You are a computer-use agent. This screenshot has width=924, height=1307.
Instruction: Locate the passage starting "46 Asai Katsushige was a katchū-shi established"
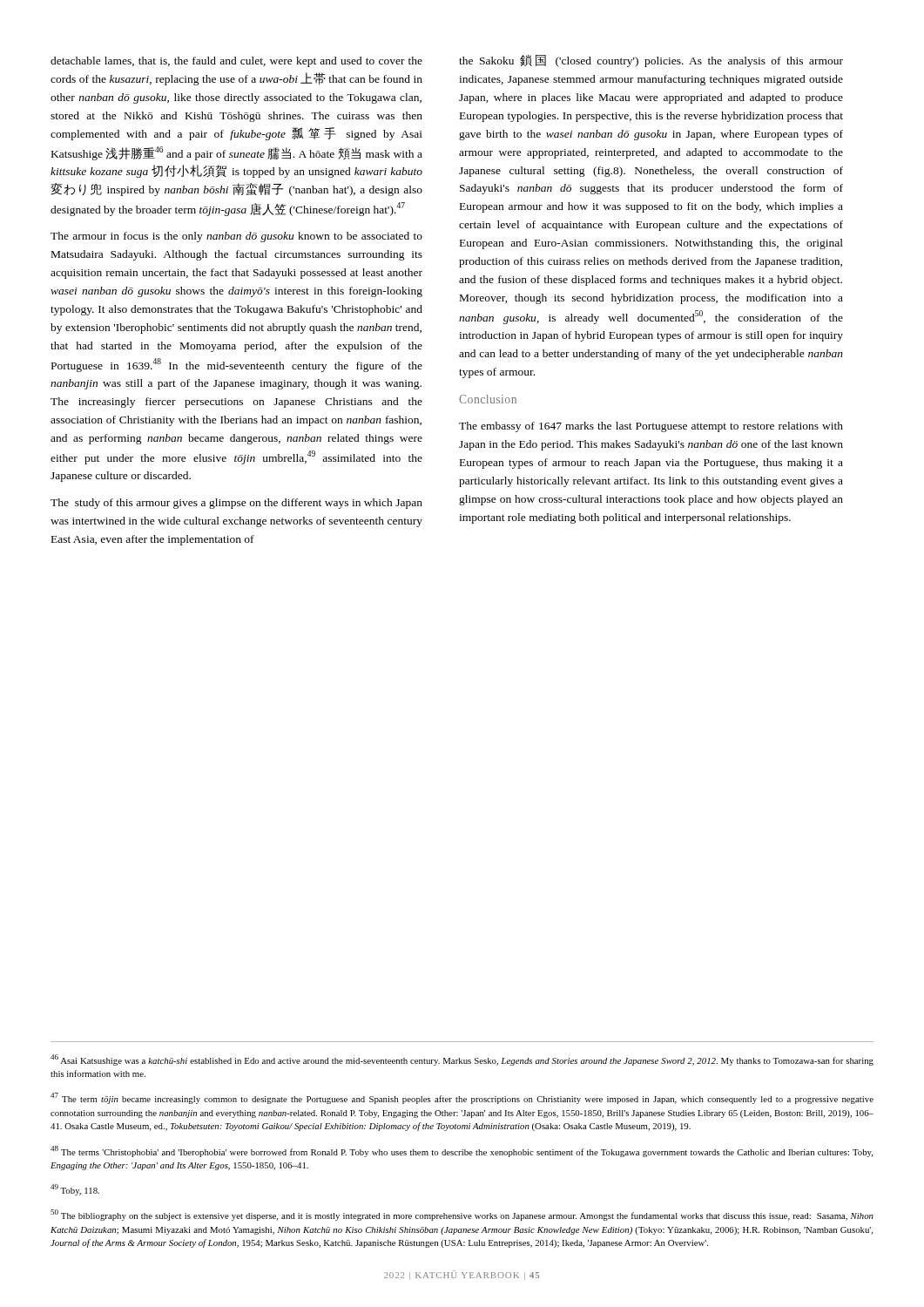coord(462,1066)
